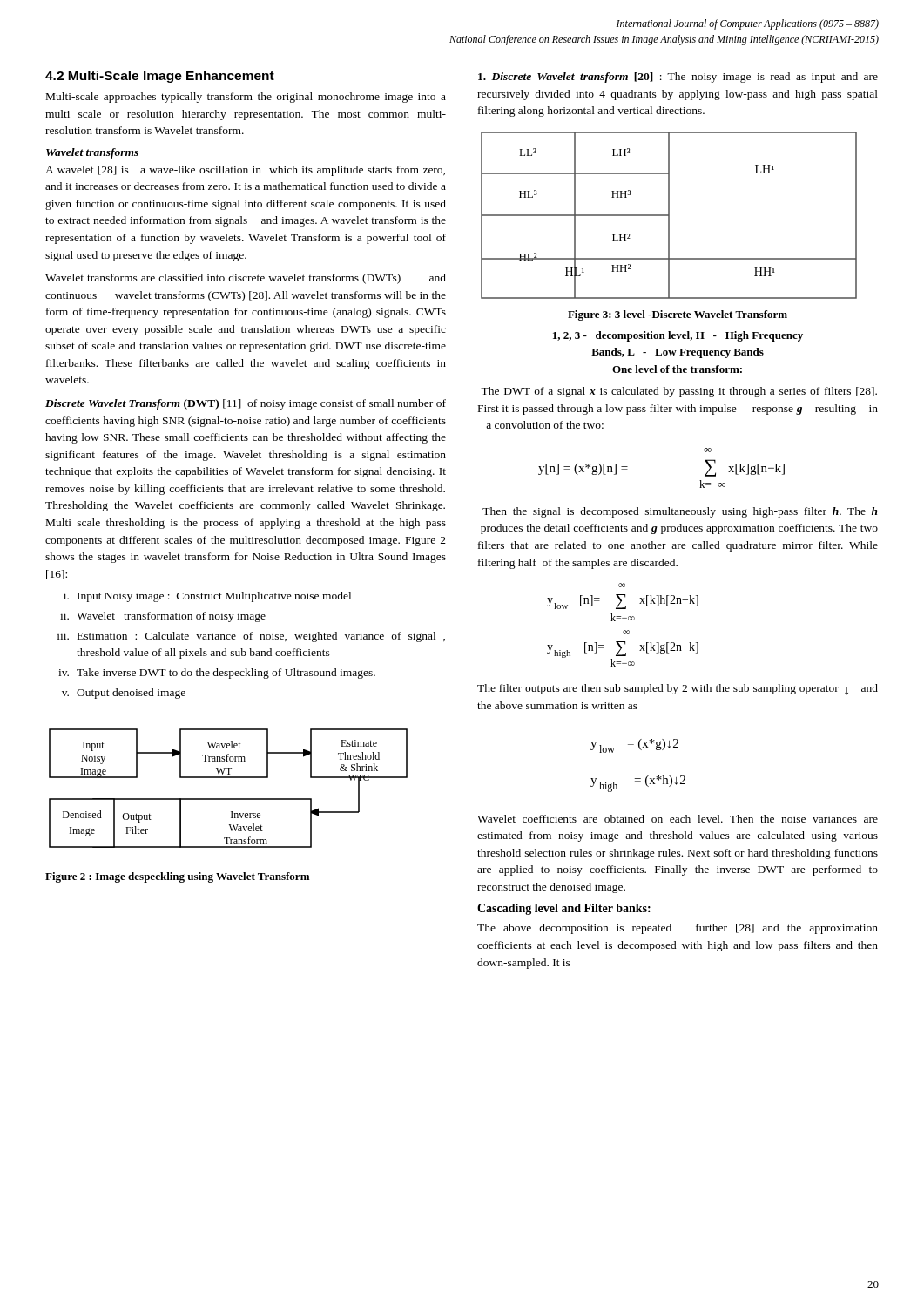924x1307 pixels.
Task: Locate the formula that opens with "y low = (x*g)↓2 y"
Action: 634,746
